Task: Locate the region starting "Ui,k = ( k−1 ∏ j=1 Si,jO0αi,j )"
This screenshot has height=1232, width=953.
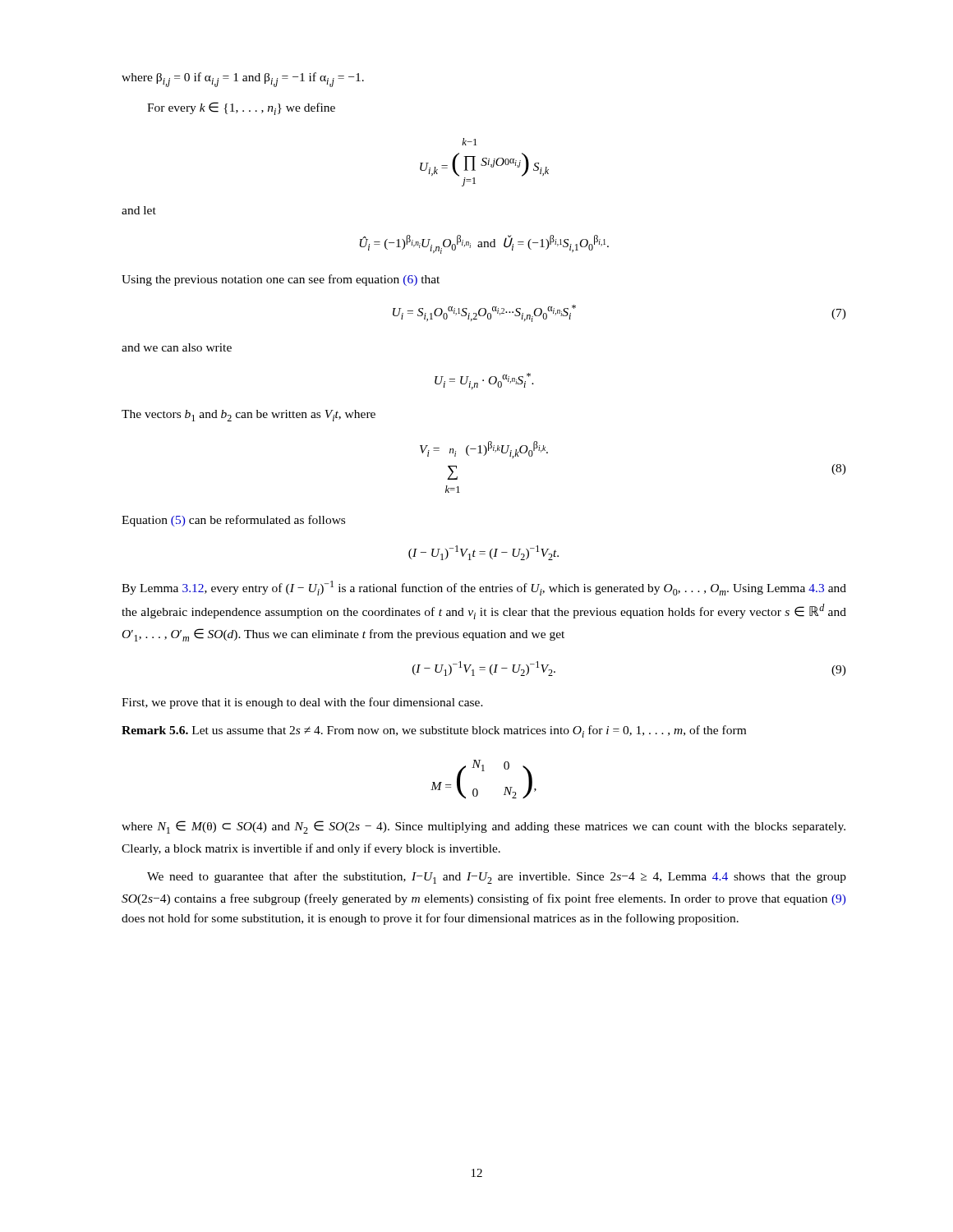Action: click(484, 162)
